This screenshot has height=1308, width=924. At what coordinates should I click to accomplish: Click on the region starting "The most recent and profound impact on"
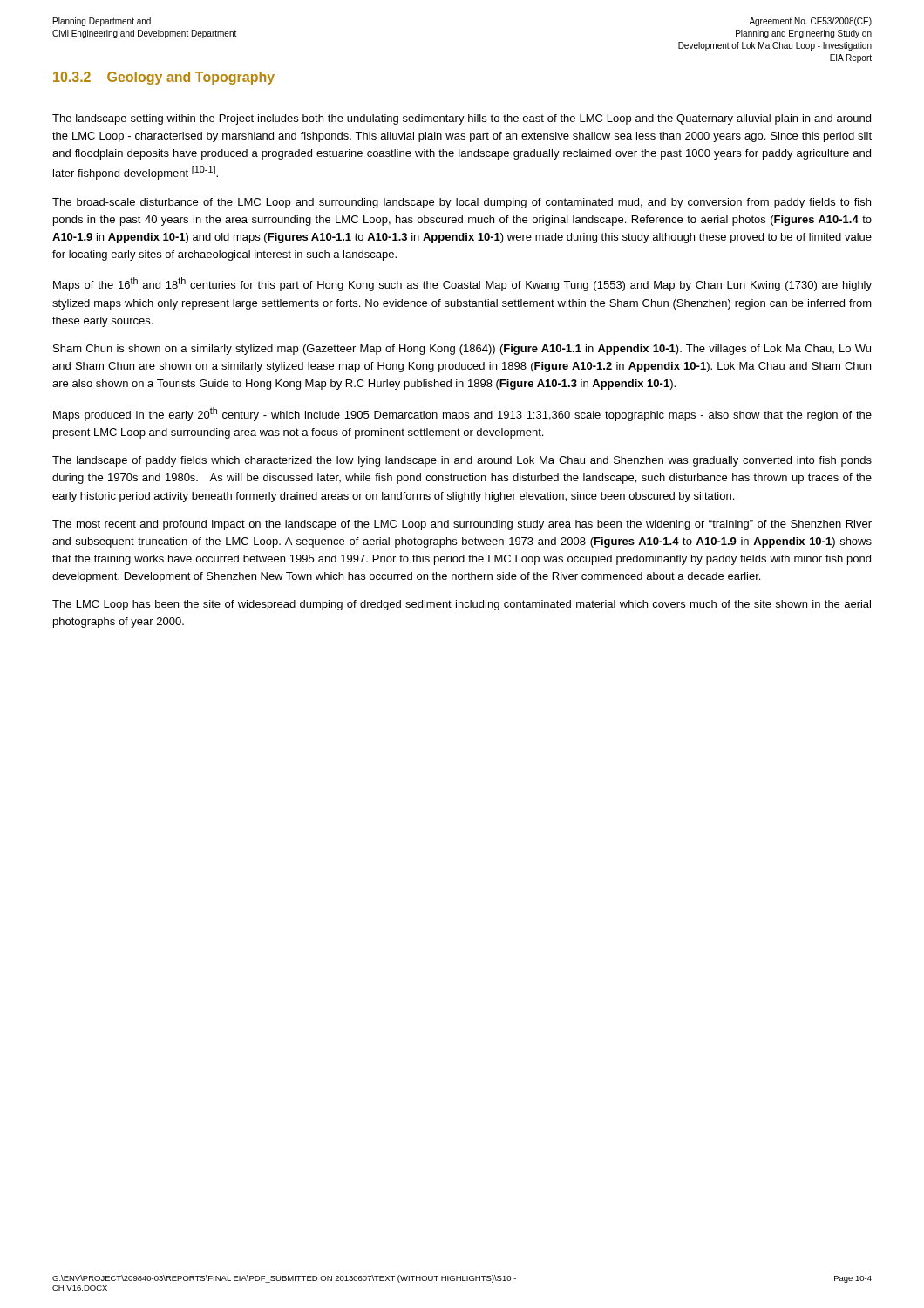[x=462, y=550]
